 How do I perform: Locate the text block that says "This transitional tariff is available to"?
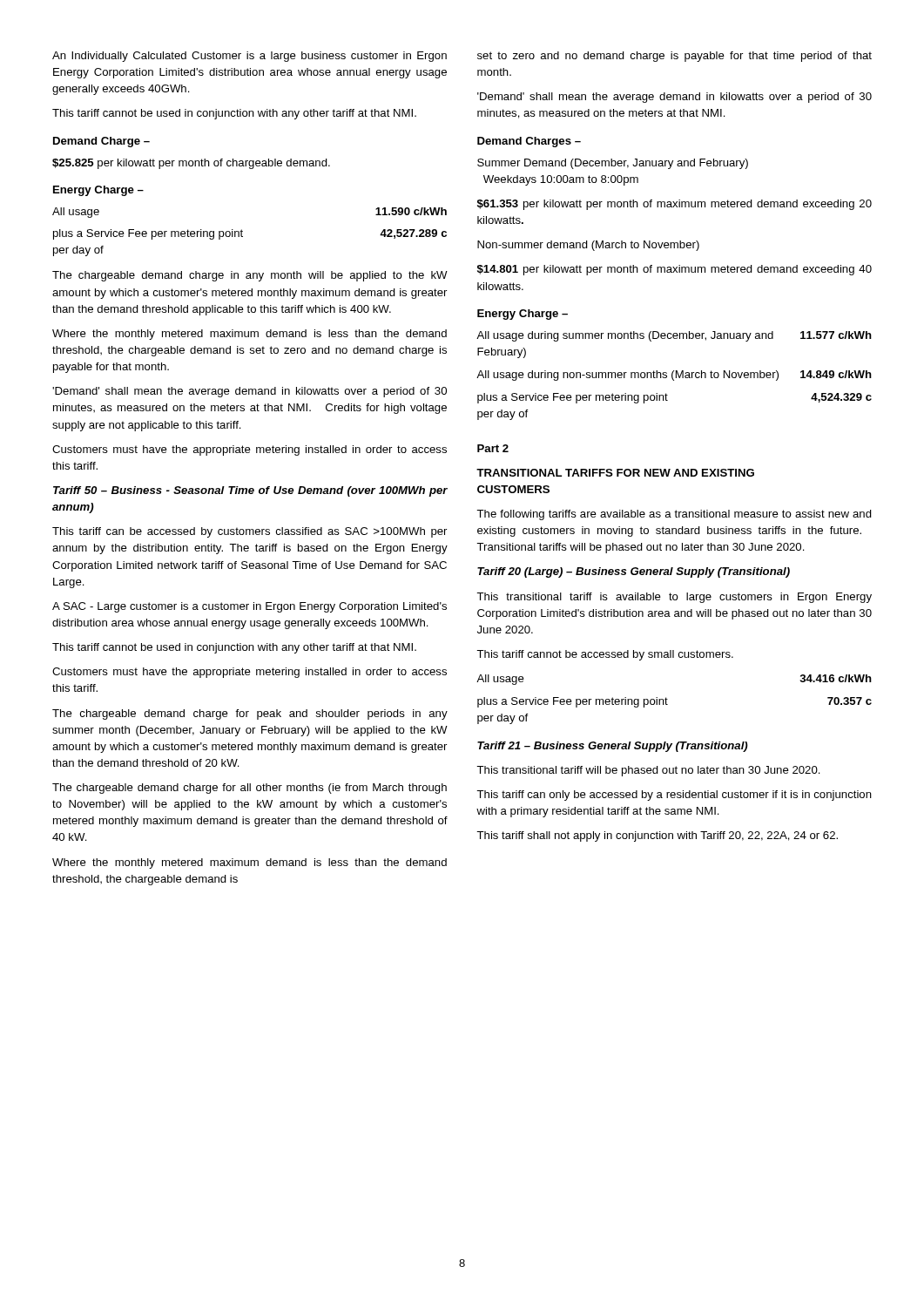click(674, 613)
